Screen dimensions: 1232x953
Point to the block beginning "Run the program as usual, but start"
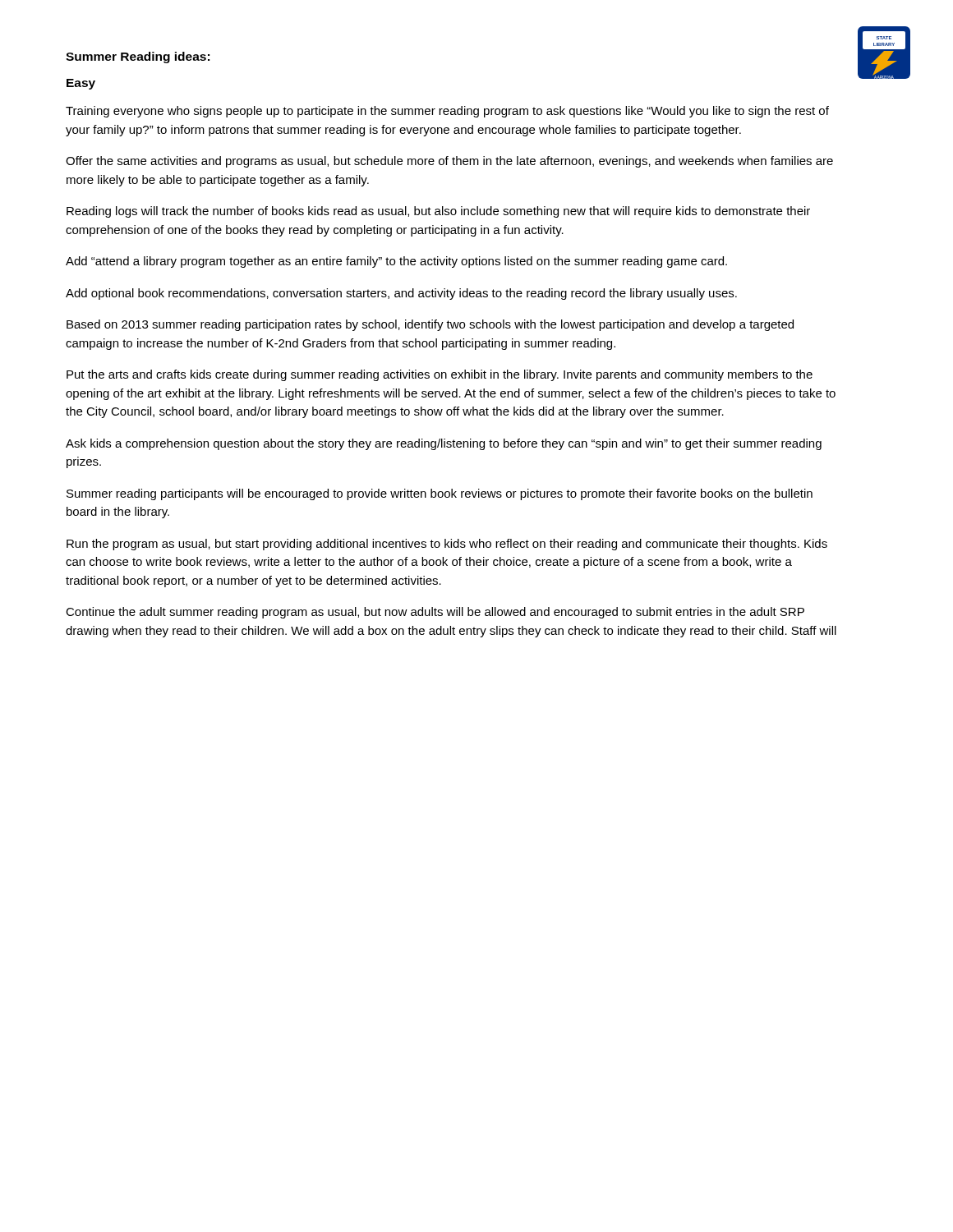pyautogui.click(x=447, y=561)
